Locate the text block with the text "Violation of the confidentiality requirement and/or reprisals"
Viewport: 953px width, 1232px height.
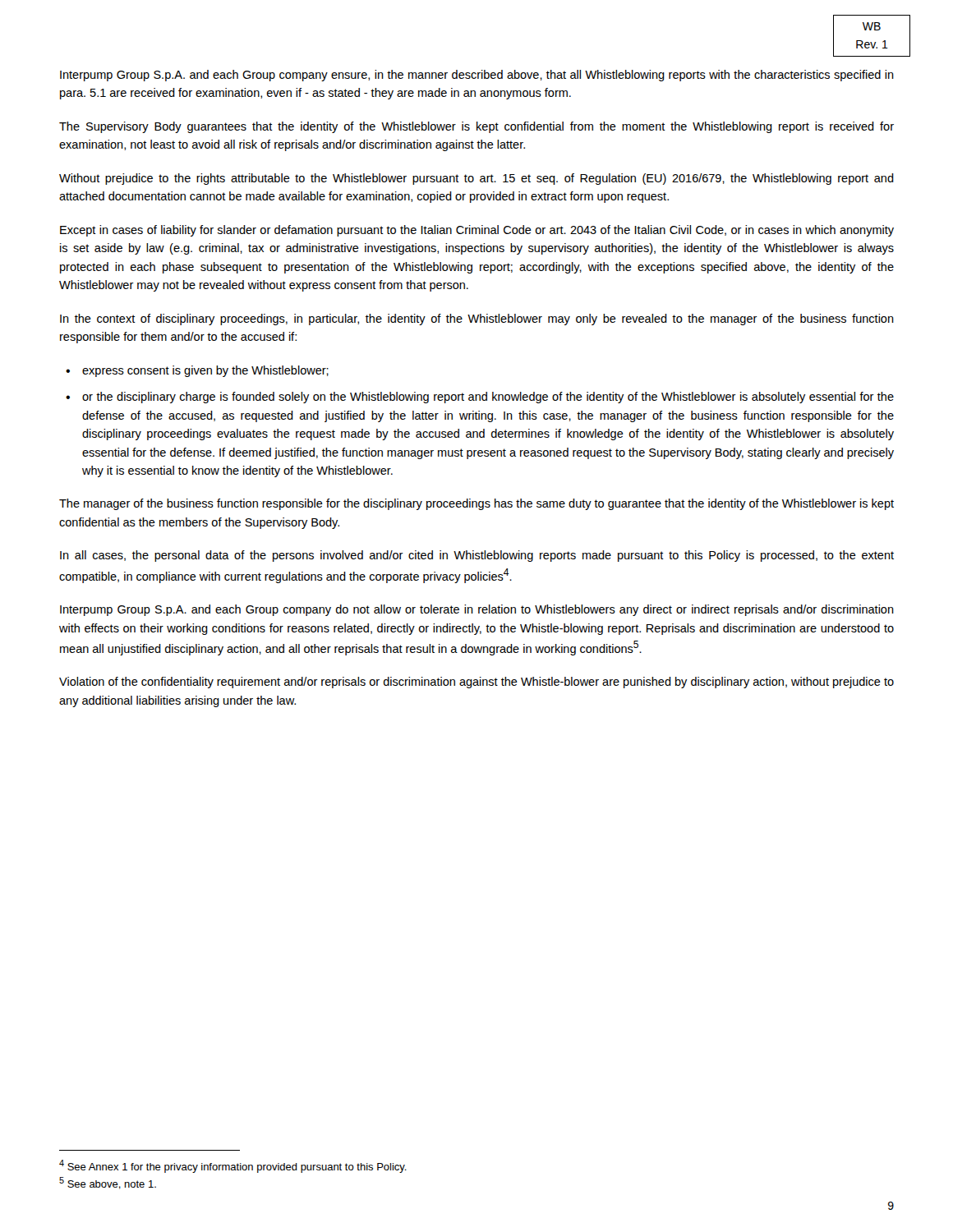(476, 691)
